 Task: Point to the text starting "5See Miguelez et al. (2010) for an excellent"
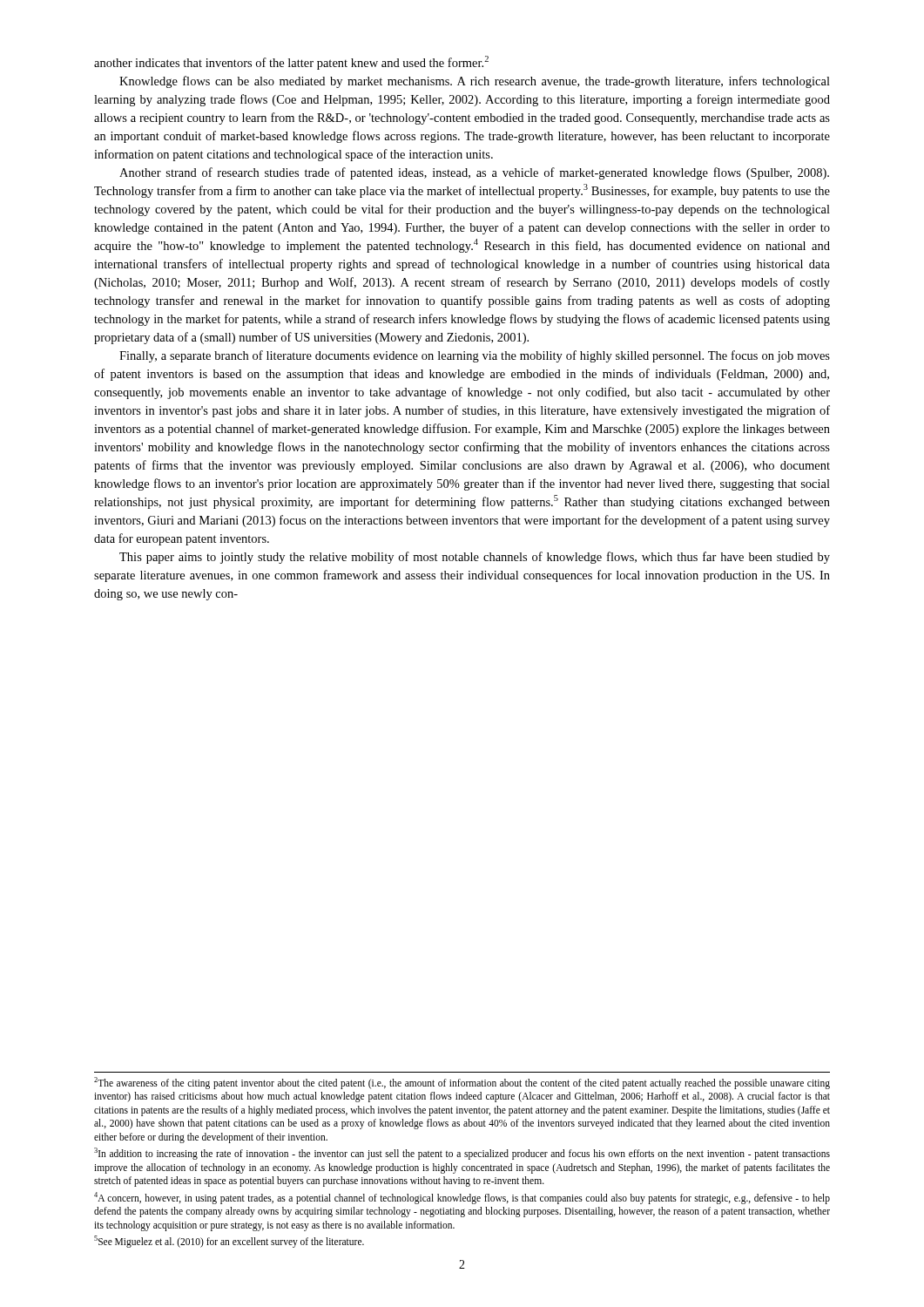coord(229,1242)
